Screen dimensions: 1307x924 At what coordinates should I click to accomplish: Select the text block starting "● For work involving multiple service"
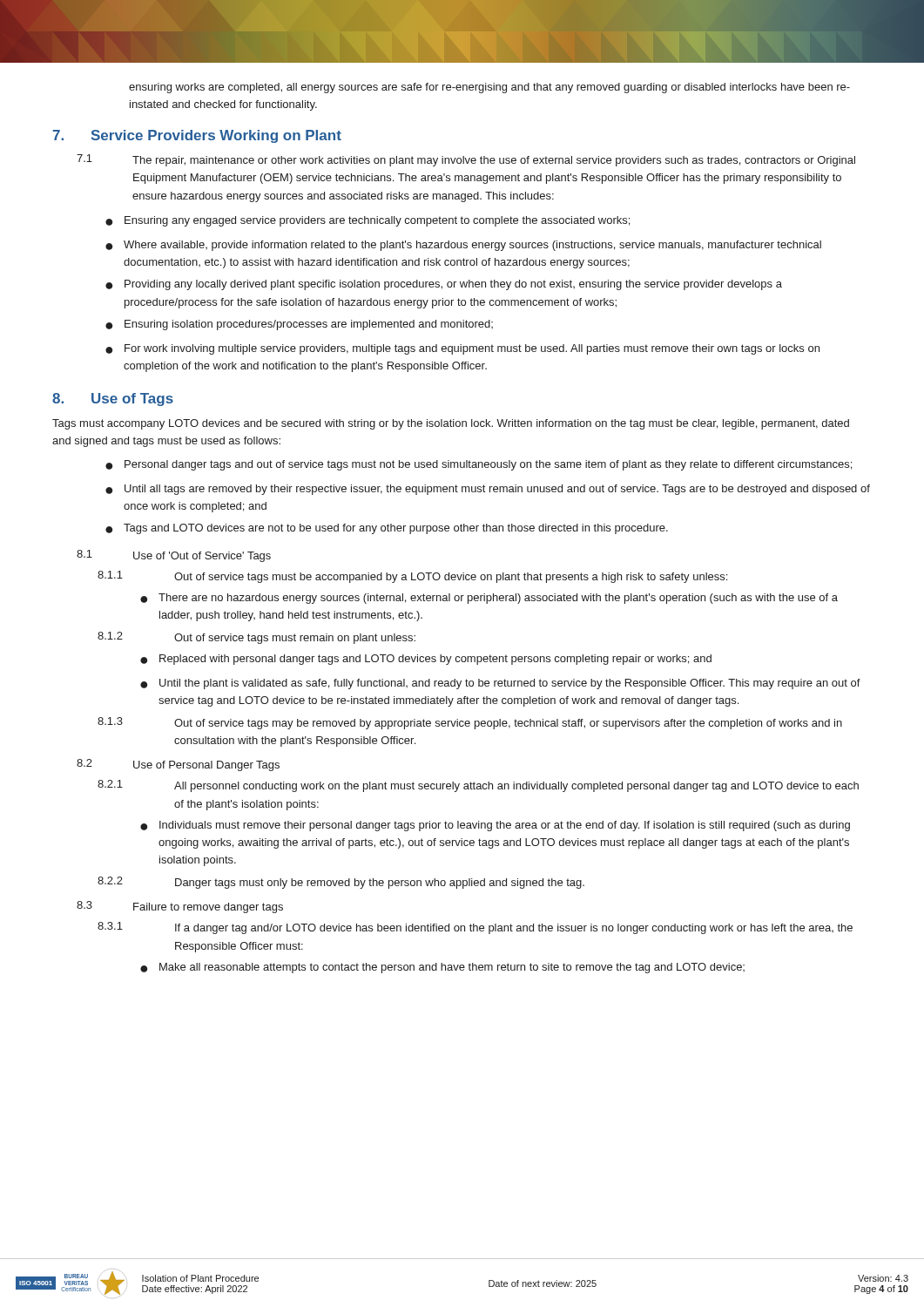click(488, 357)
